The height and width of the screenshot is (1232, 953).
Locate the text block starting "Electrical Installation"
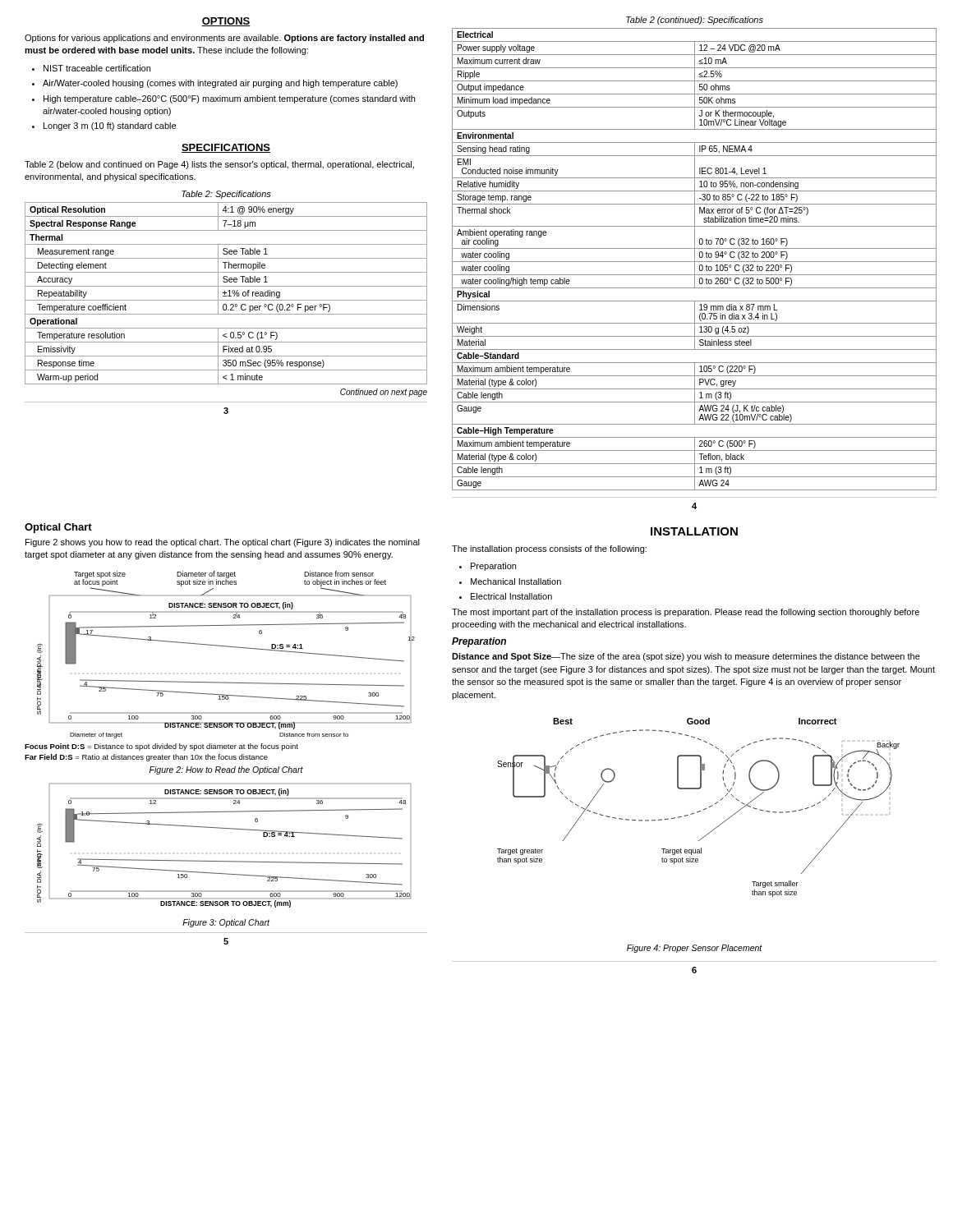click(x=511, y=596)
